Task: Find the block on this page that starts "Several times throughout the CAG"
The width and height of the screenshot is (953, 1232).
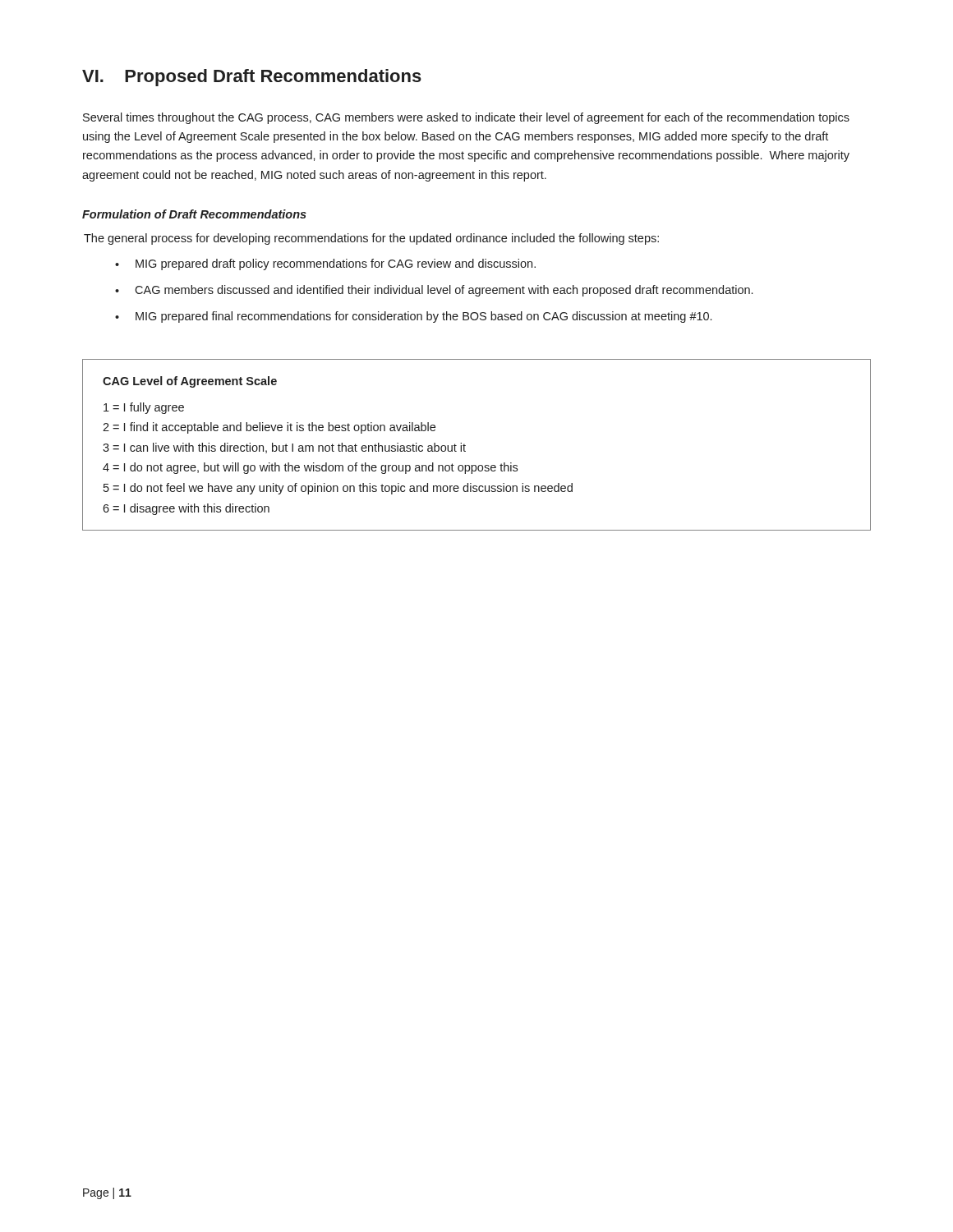Action: coord(466,146)
